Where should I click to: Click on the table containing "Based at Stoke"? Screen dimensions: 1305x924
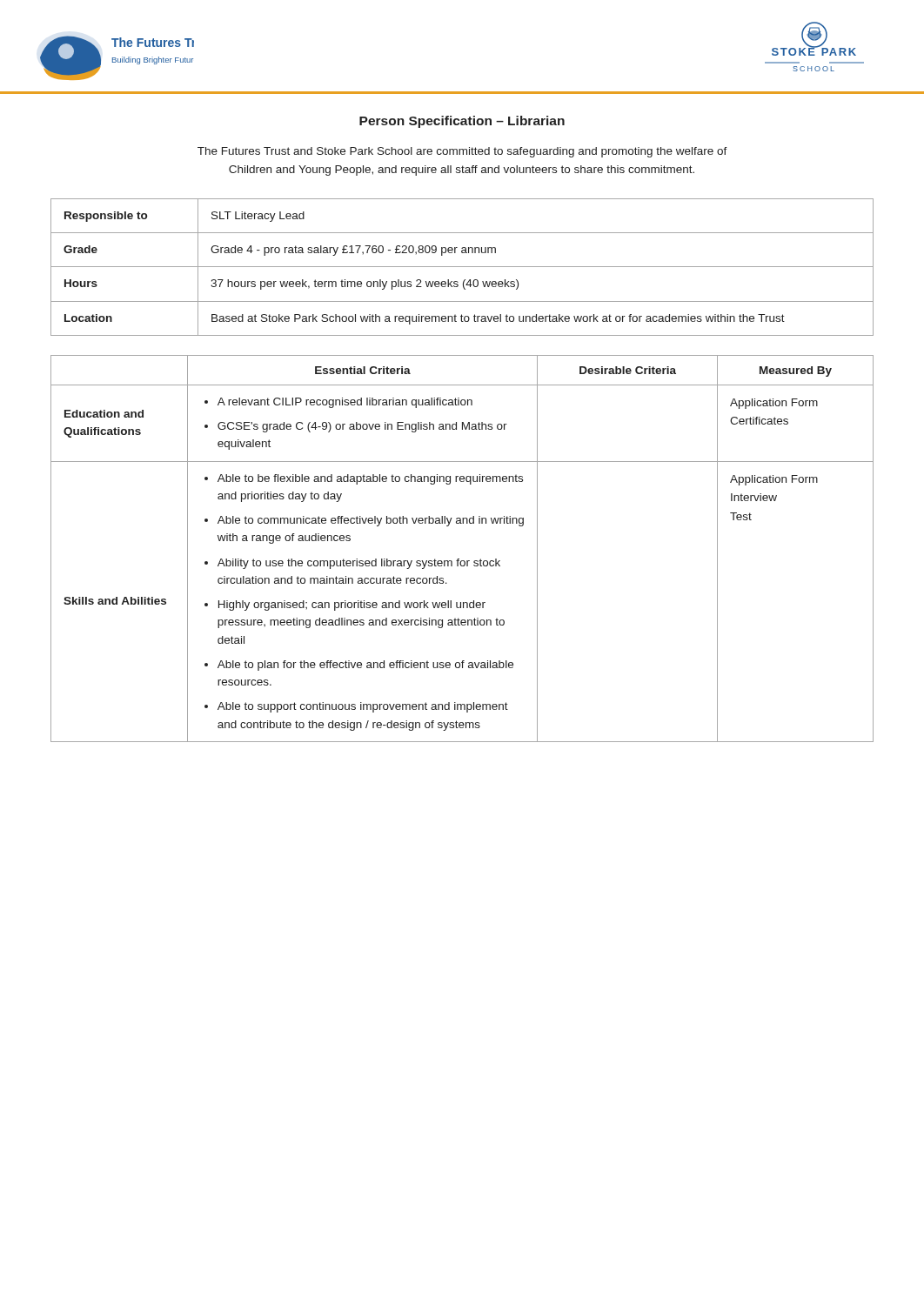tap(462, 267)
